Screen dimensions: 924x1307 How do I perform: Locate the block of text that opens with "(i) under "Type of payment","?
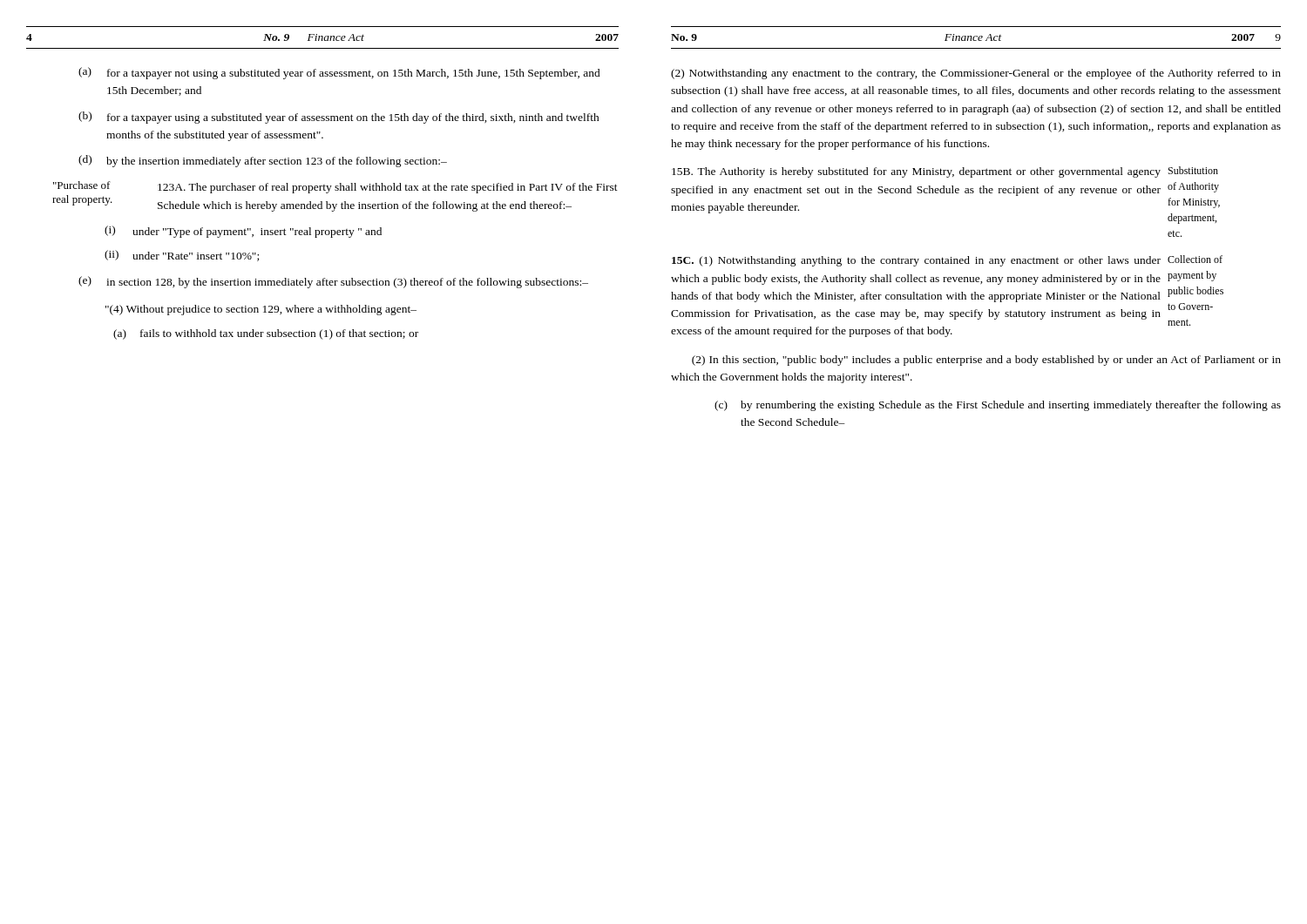[x=362, y=232]
